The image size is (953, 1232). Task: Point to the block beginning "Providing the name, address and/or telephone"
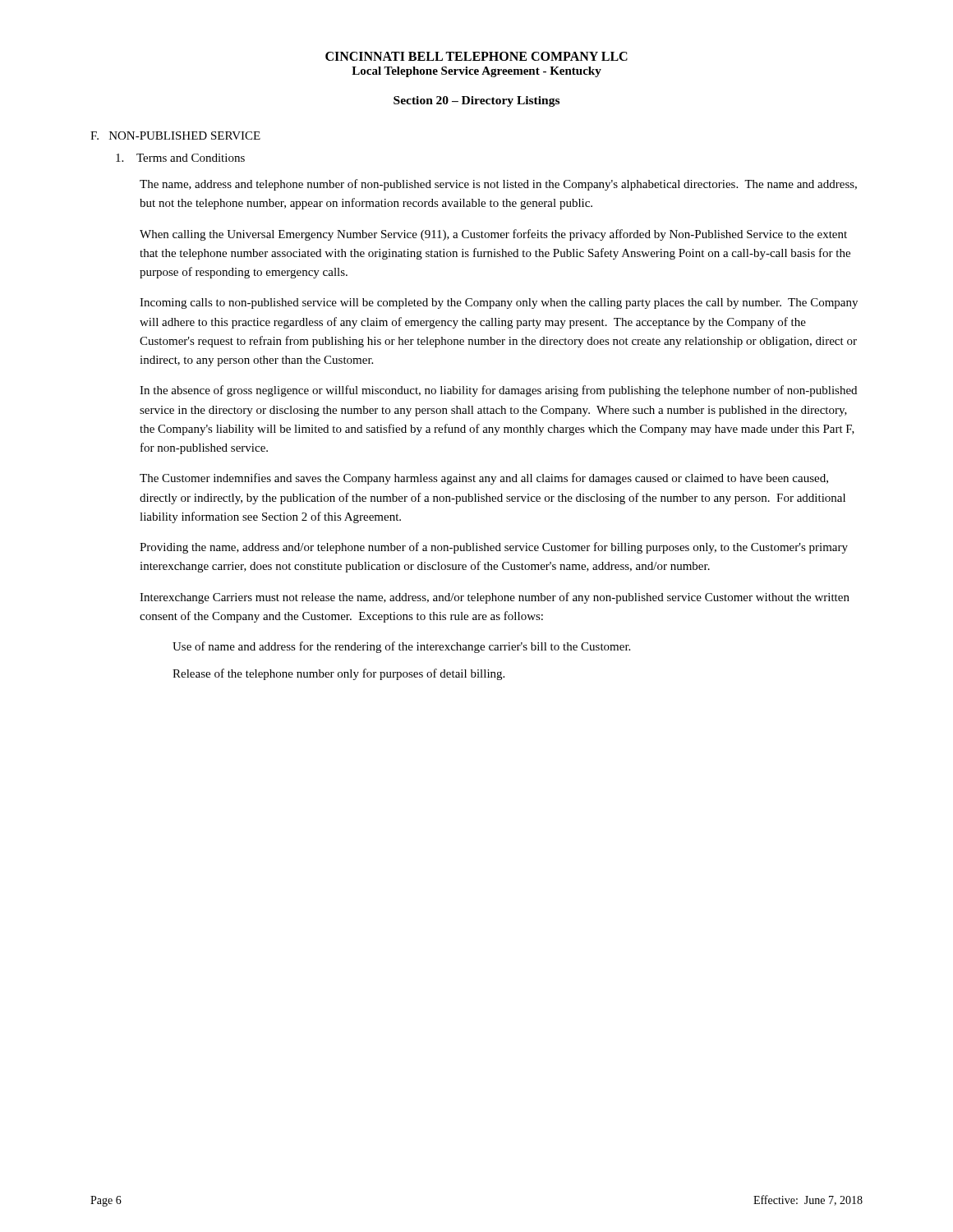pyautogui.click(x=494, y=557)
